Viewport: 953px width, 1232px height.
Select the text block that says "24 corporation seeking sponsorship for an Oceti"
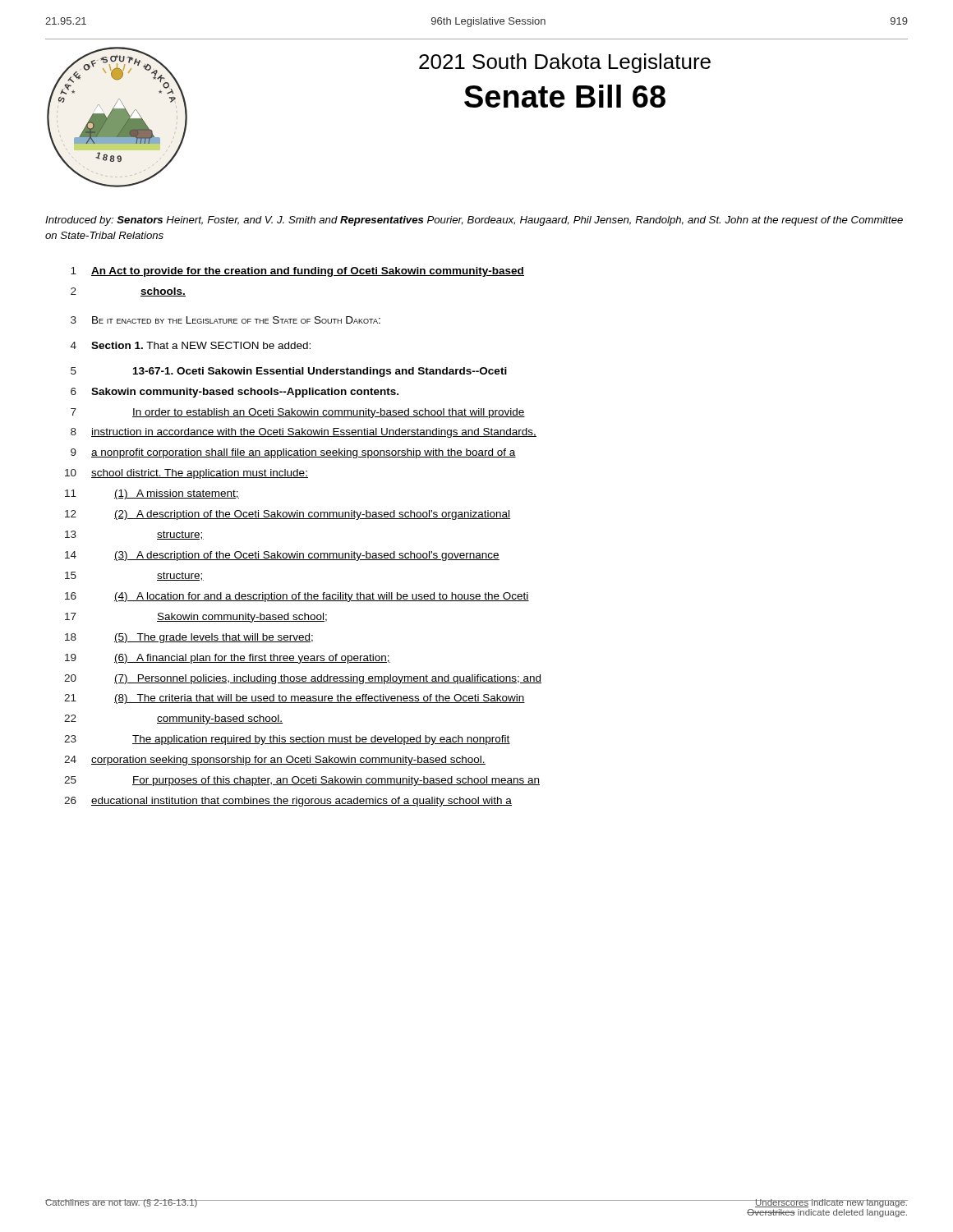coord(476,760)
